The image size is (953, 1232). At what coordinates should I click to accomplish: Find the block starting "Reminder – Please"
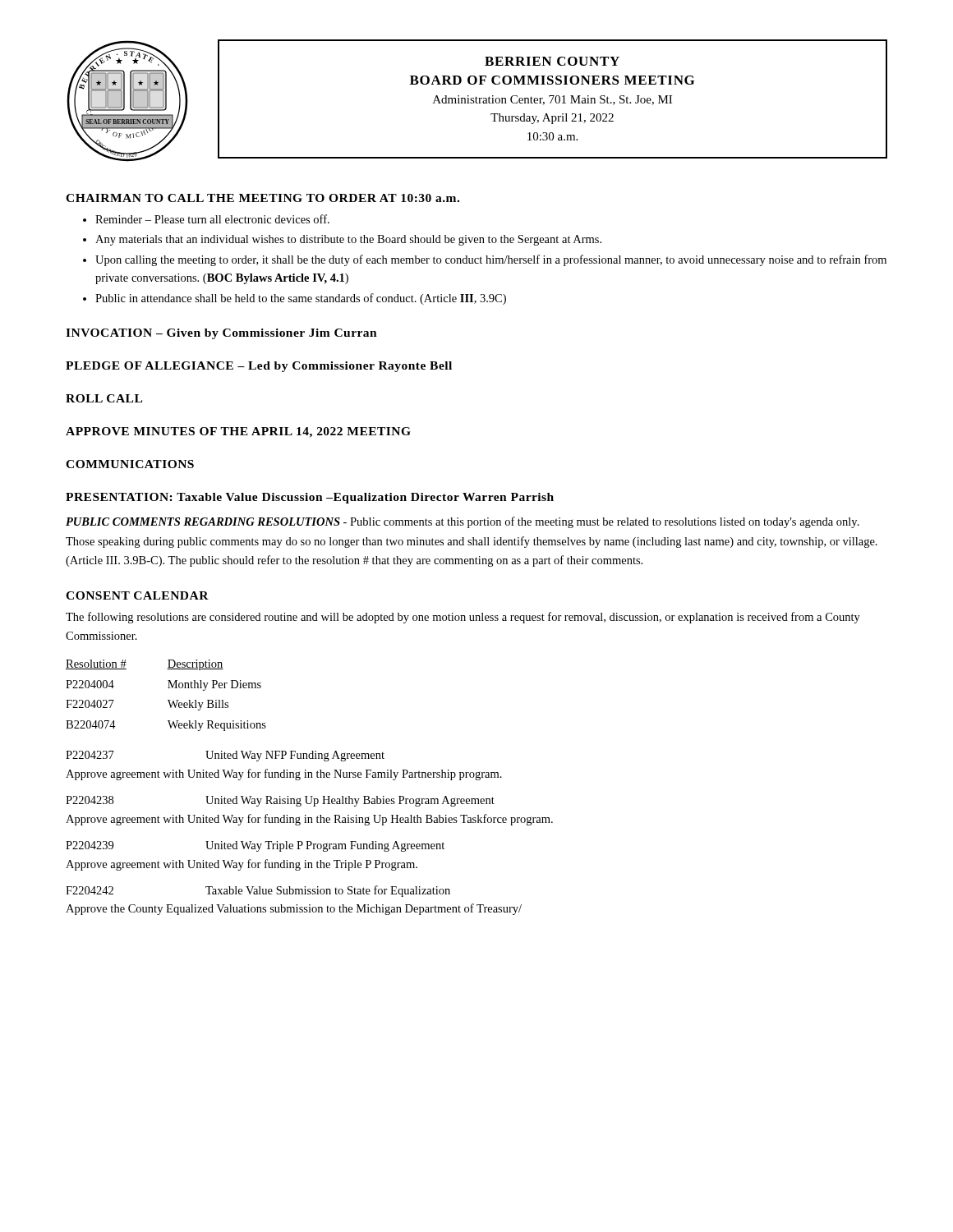click(213, 219)
